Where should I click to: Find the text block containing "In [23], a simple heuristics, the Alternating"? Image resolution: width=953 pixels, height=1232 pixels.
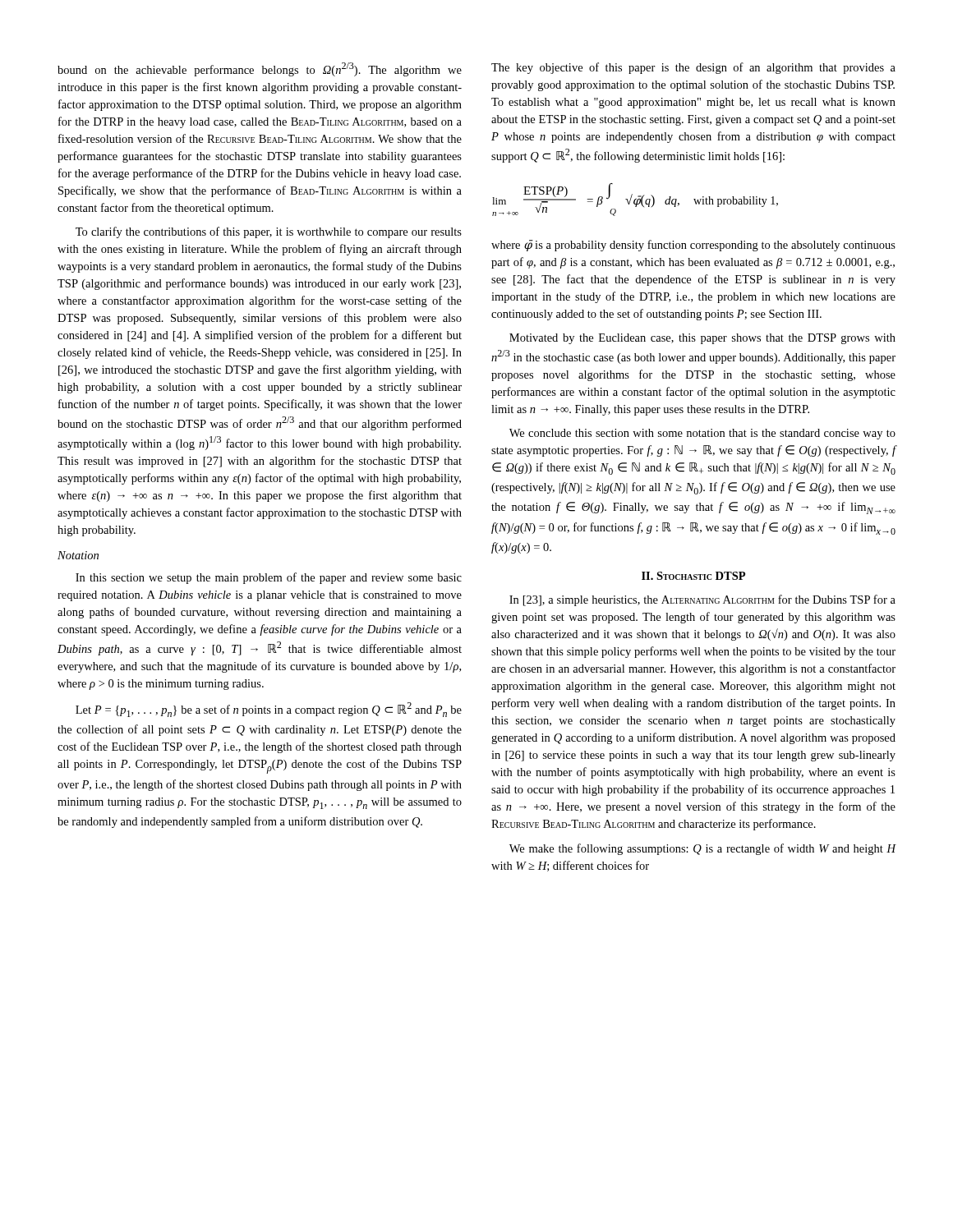[x=693, y=712]
